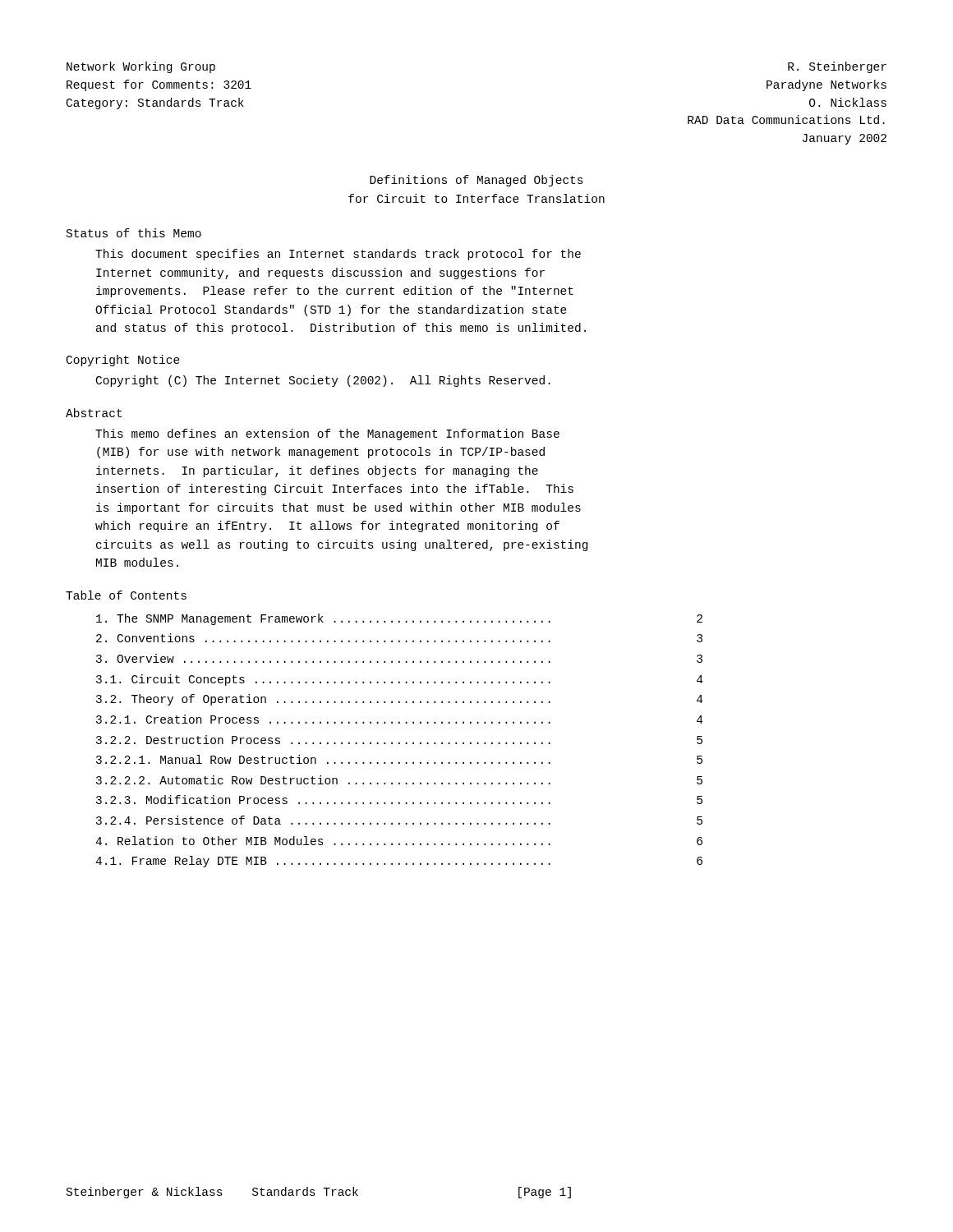Find the list item containing "3.2. Theory of Operation"
The image size is (953, 1232).
[x=399, y=700]
